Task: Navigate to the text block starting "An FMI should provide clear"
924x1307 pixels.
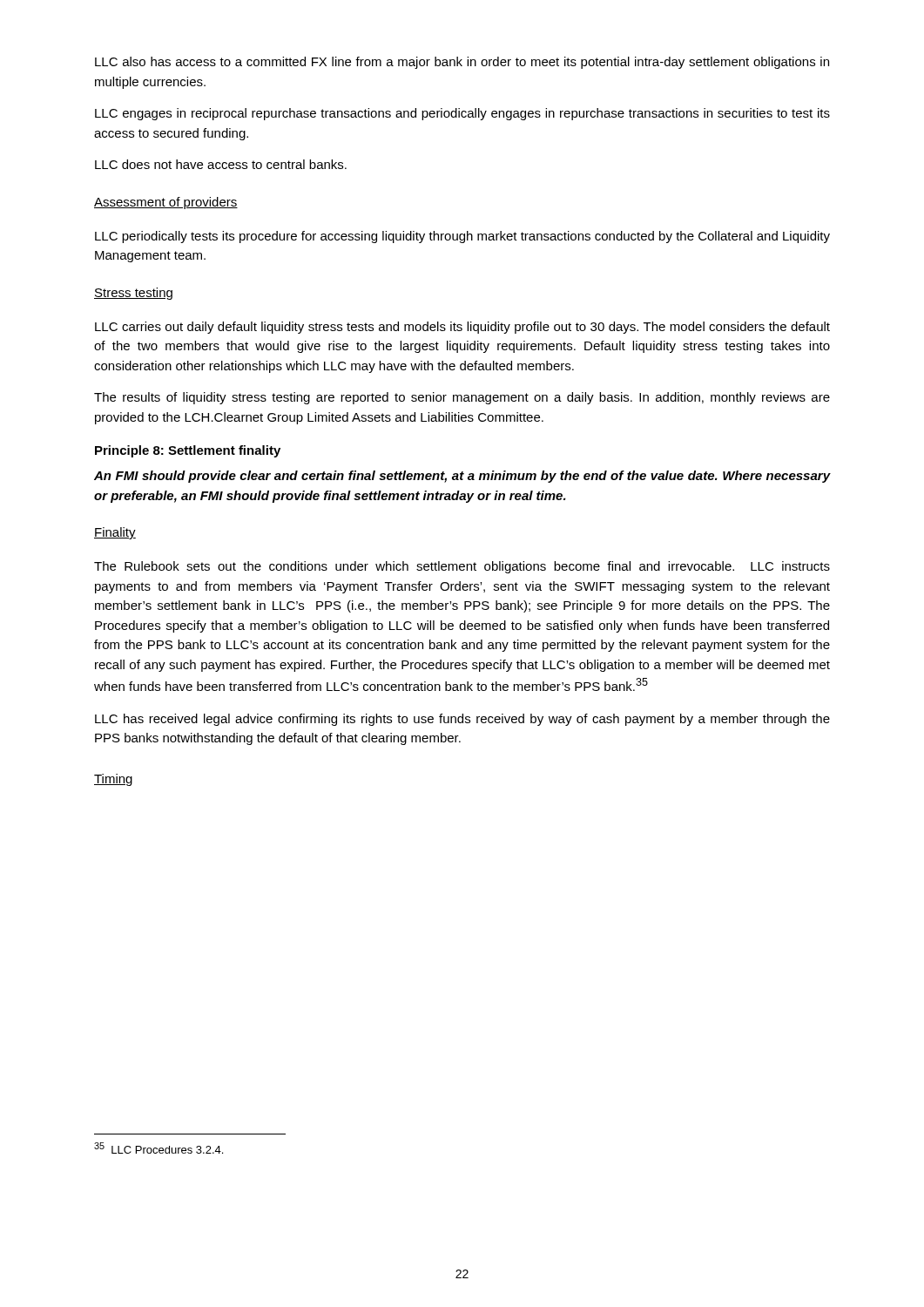Action: 462,485
